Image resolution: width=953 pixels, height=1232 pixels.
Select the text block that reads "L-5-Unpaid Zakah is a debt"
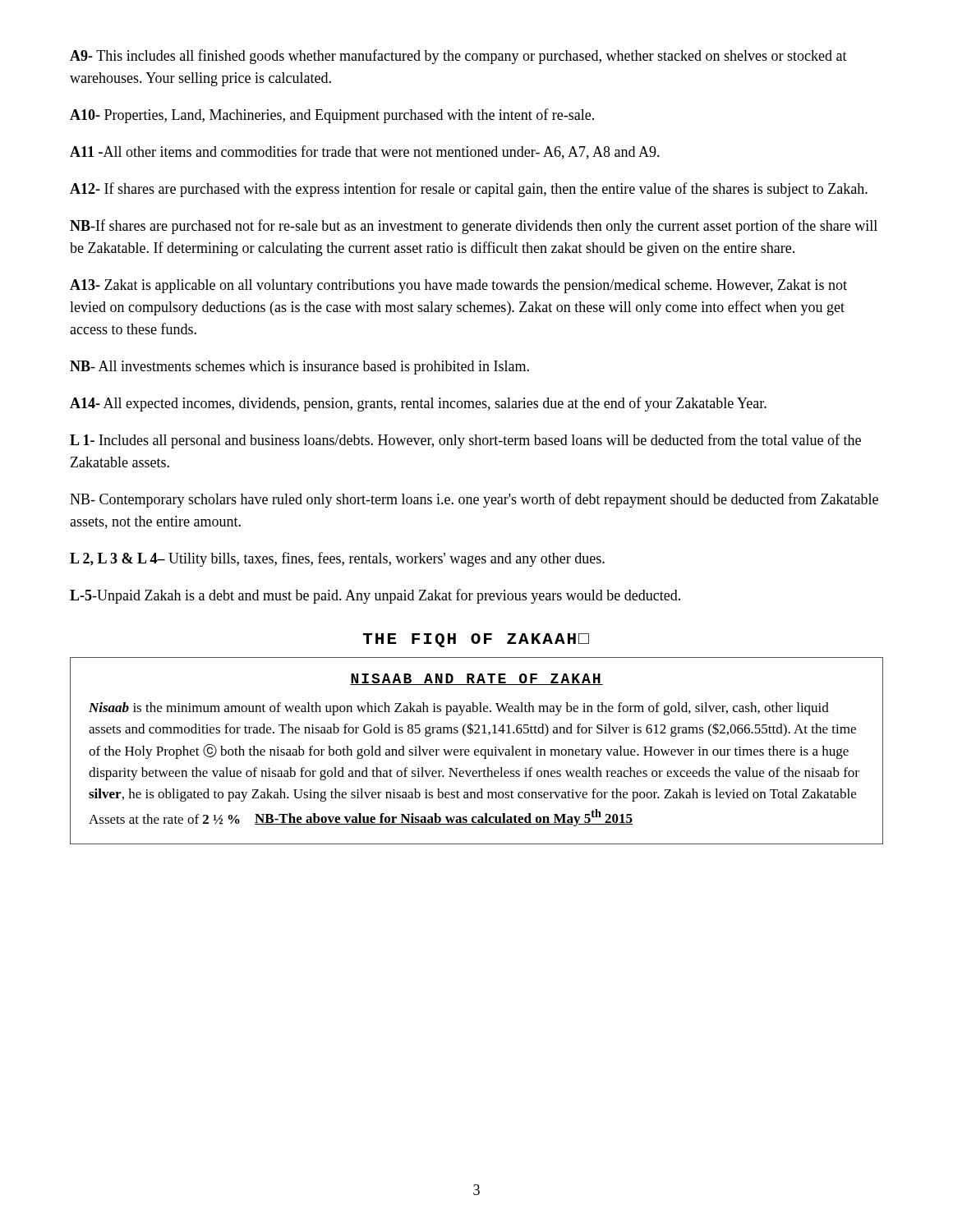tap(376, 595)
